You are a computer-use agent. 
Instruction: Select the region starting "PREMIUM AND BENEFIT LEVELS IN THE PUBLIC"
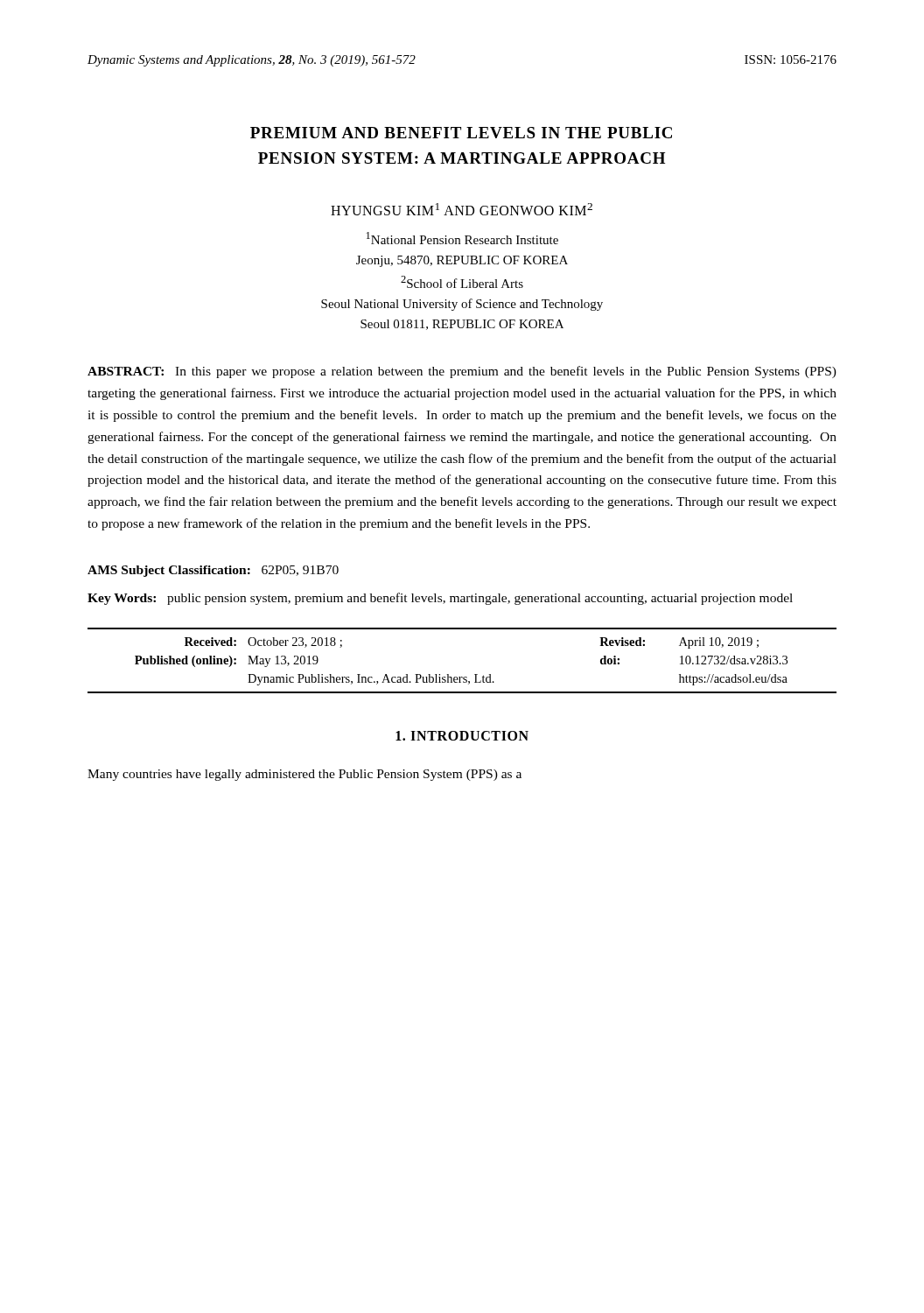pos(462,146)
